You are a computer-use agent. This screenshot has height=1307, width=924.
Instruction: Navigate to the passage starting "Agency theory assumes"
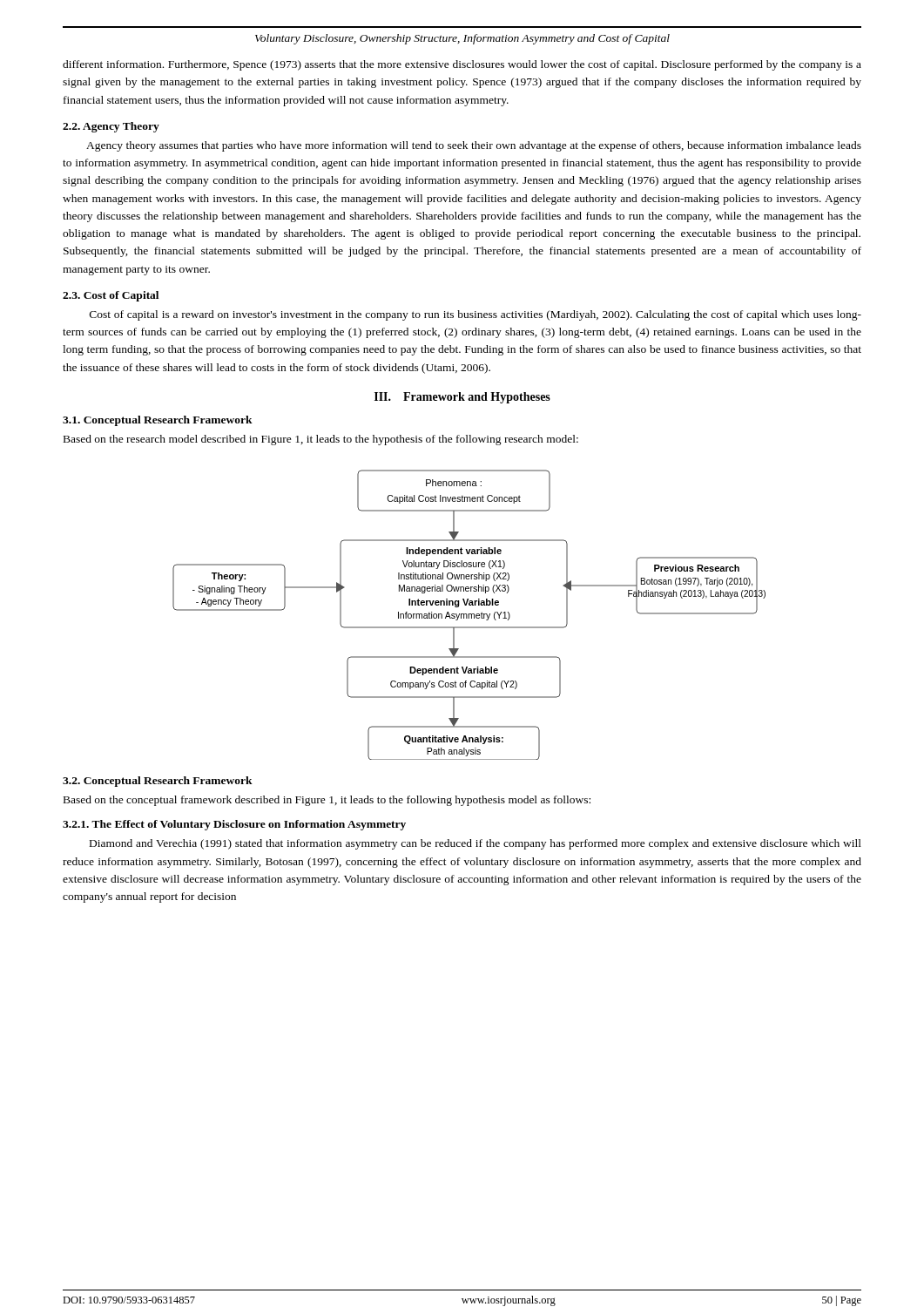[x=462, y=207]
